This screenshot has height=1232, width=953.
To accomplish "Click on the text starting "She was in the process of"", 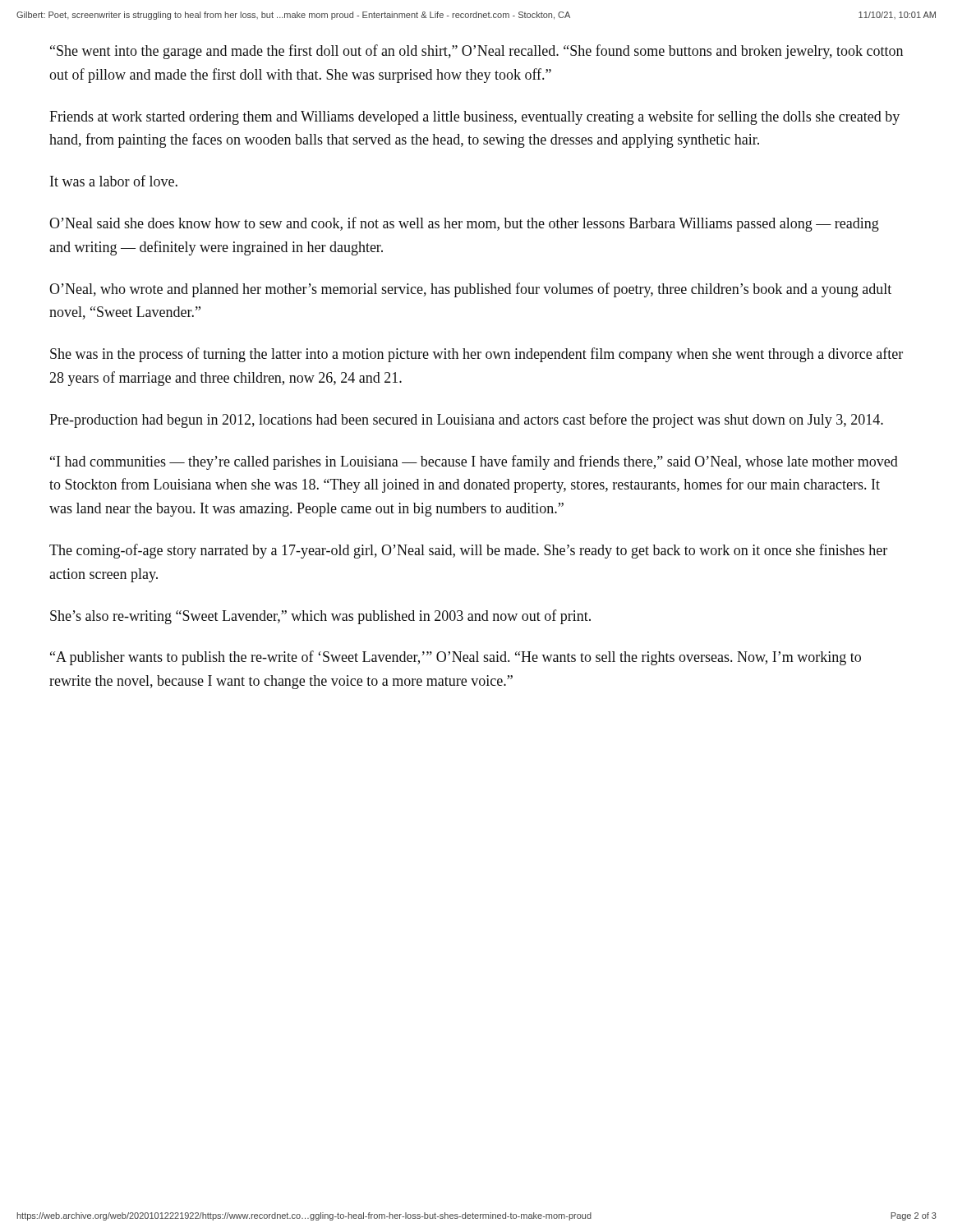I will tap(476, 366).
